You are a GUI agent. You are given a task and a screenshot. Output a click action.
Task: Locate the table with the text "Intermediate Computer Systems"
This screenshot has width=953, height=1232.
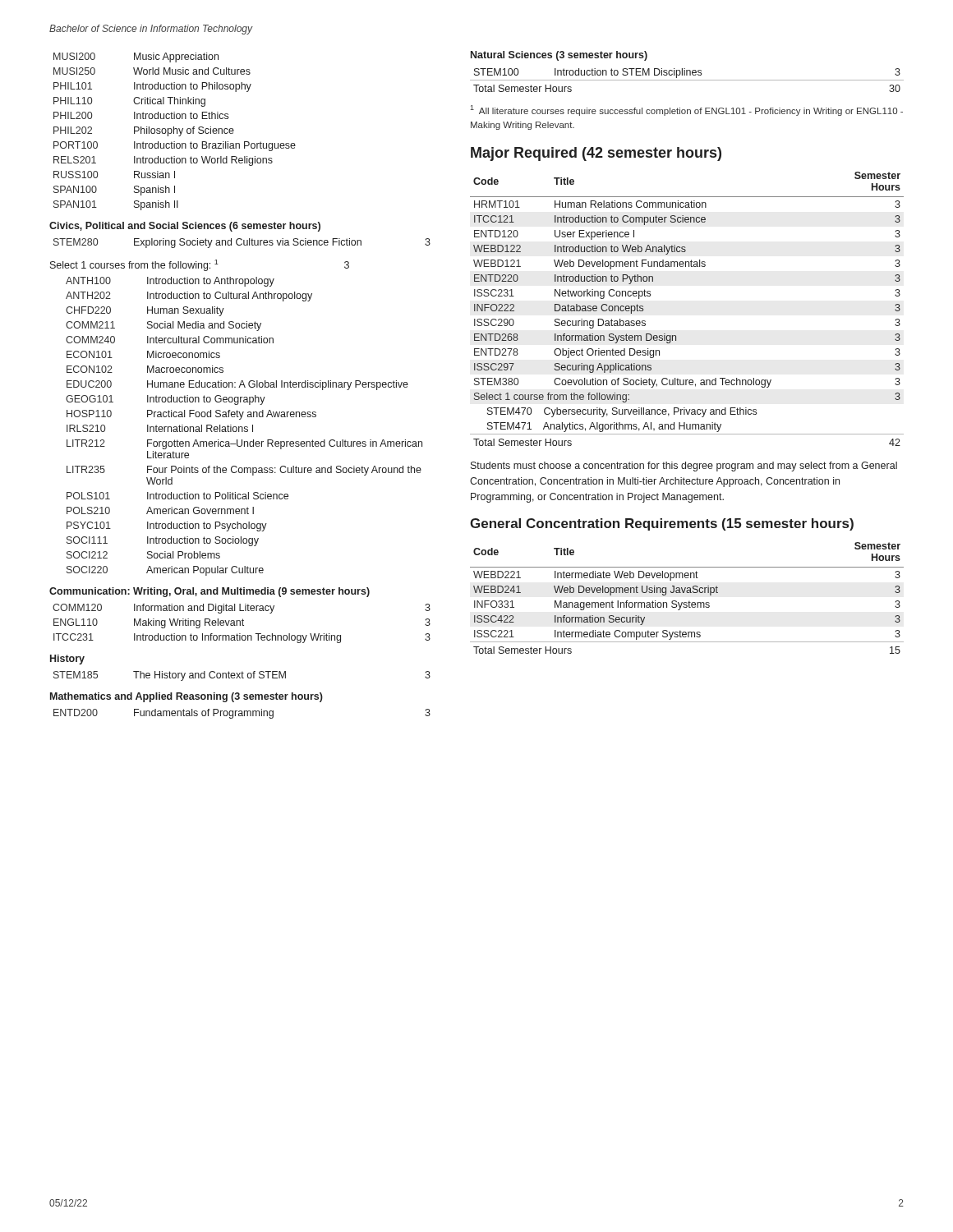click(x=687, y=599)
